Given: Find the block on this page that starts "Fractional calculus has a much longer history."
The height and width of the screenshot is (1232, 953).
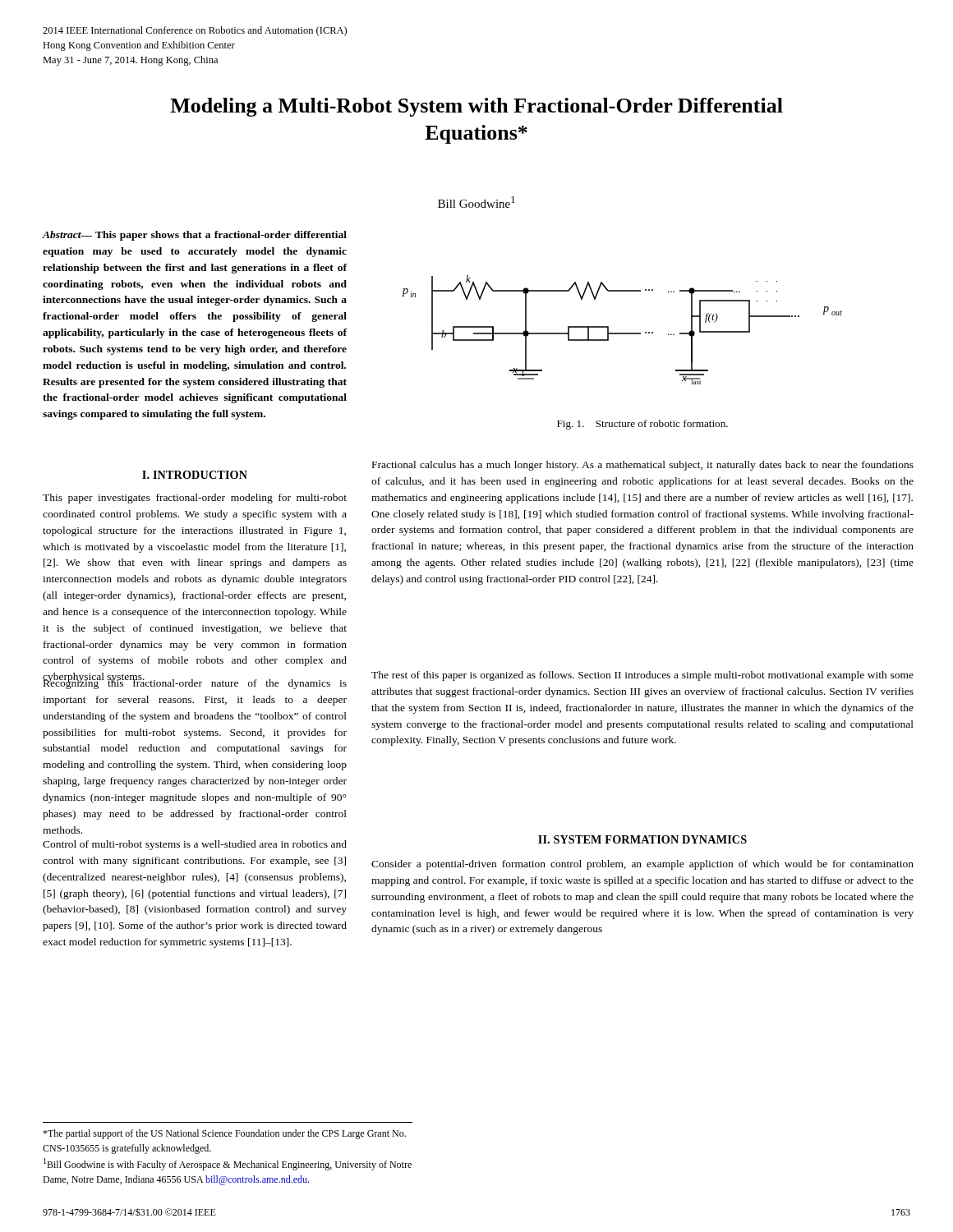Looking at the screenshot, I should (x=642, y=522).
